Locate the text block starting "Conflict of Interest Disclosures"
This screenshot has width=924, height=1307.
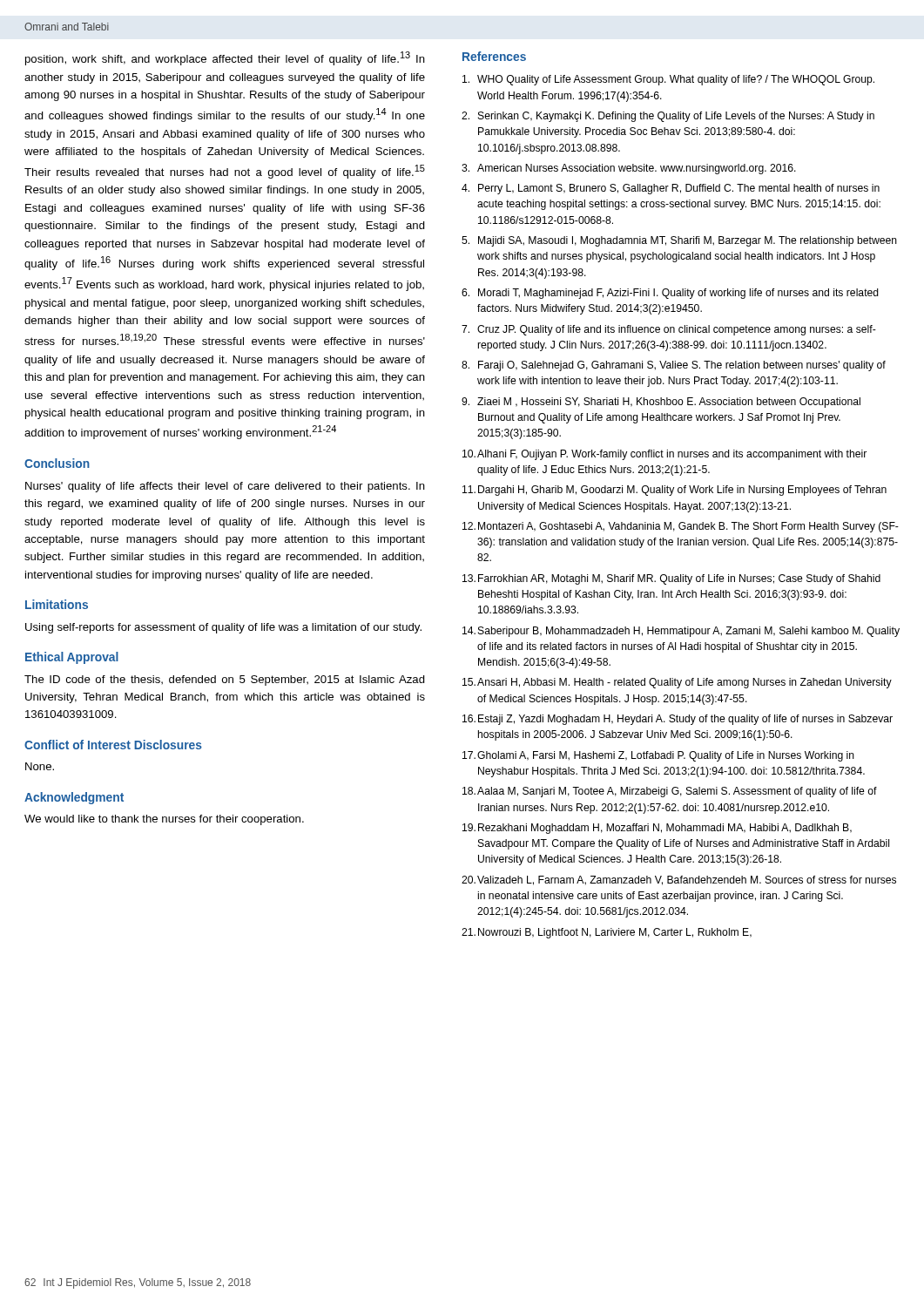click(x=113, y=745)
